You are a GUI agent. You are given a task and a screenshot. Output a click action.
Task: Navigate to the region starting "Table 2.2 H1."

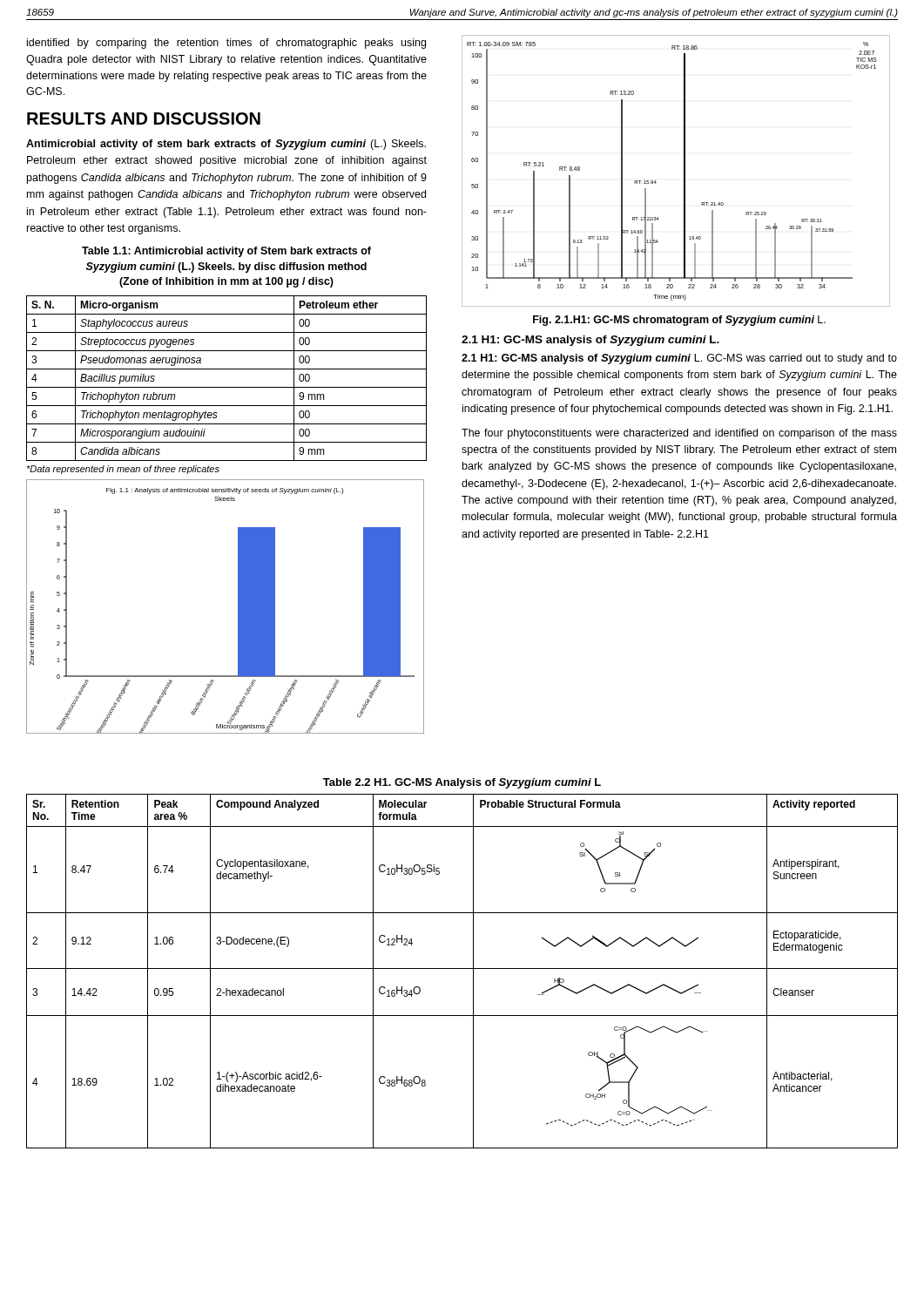point(462,782)
